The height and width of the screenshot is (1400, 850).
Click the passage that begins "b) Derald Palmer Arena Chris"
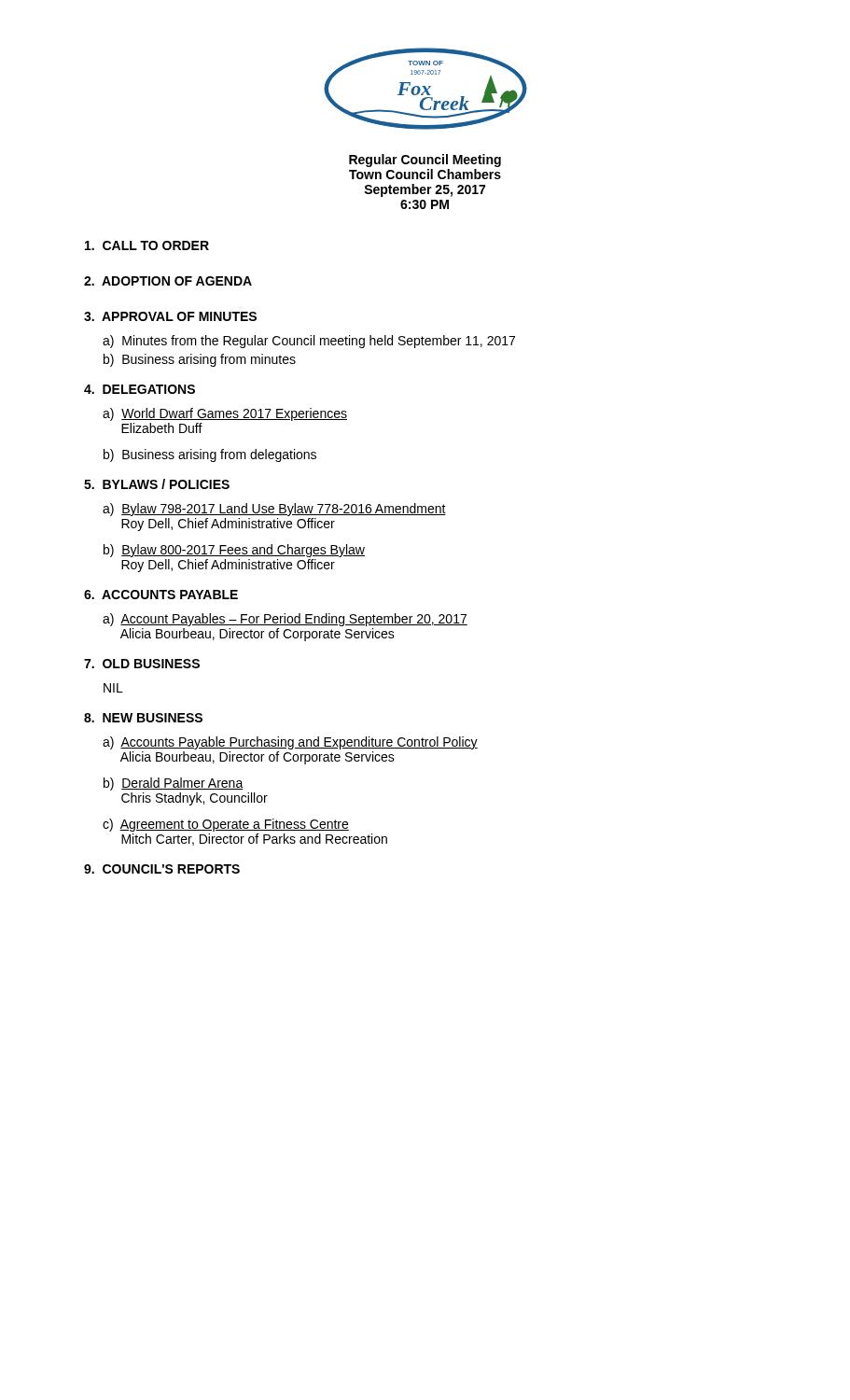185,791
